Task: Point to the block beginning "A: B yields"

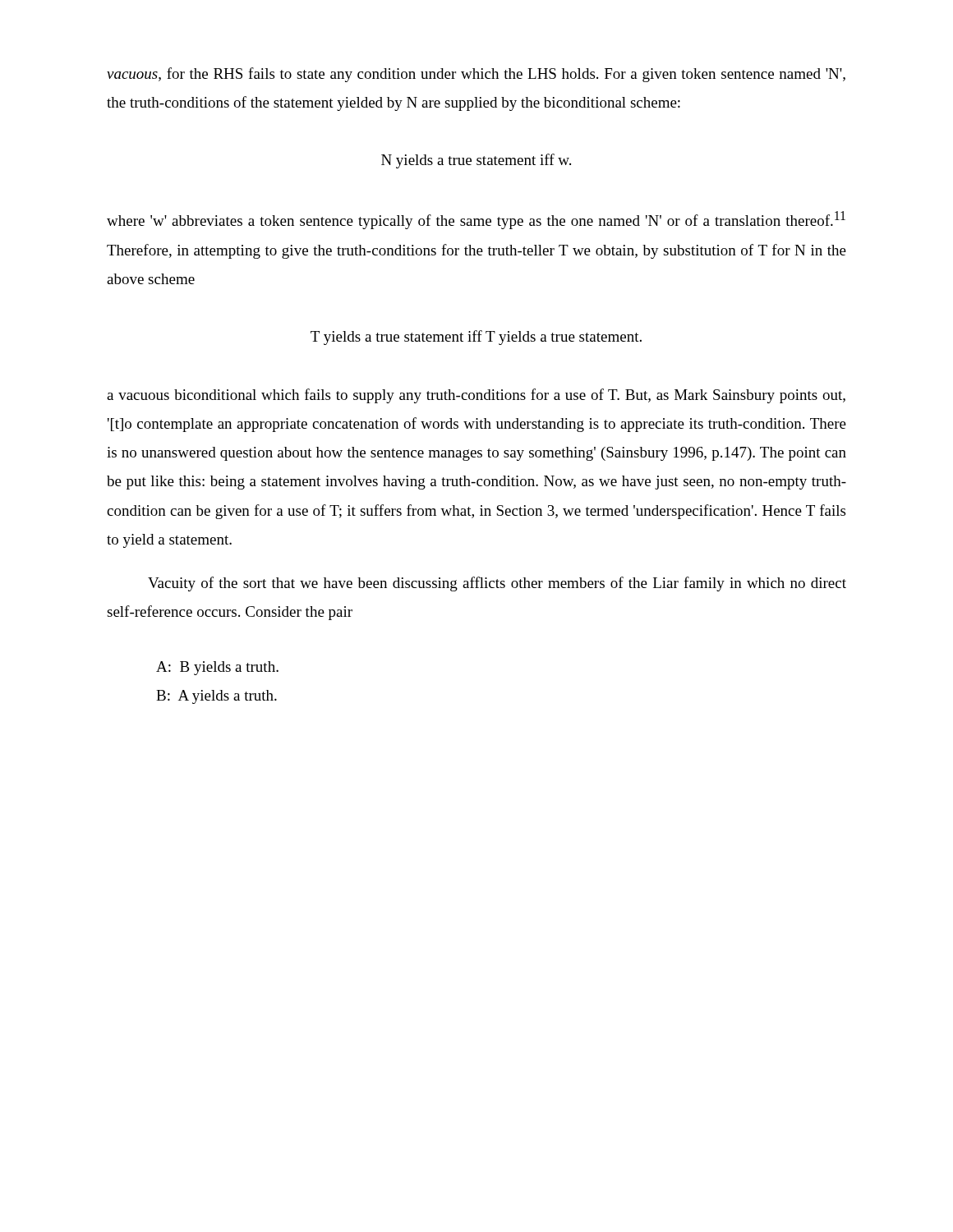Action: pos(218,667)
